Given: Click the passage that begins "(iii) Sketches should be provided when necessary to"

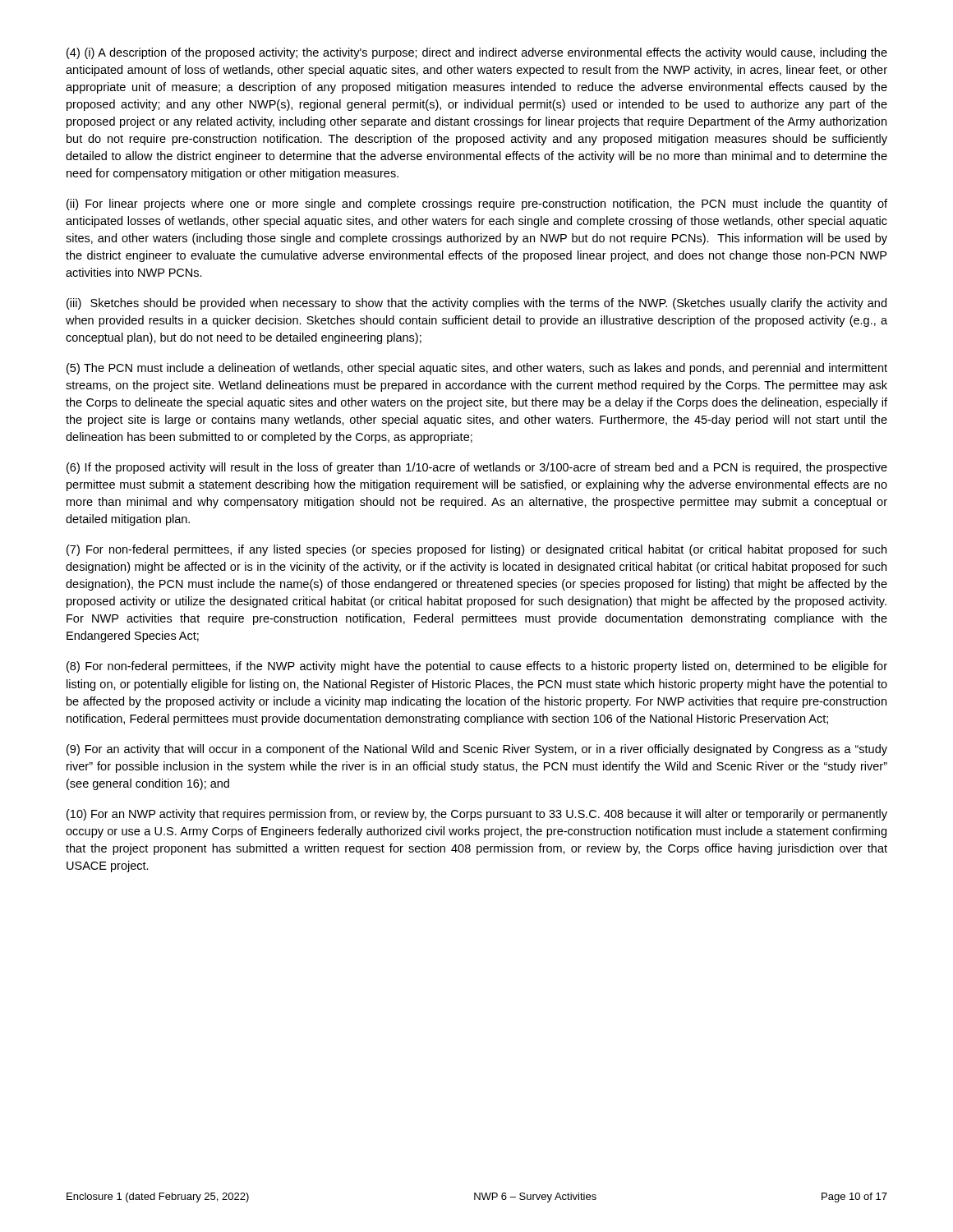Looking at the screenshot, I should 476,321.
